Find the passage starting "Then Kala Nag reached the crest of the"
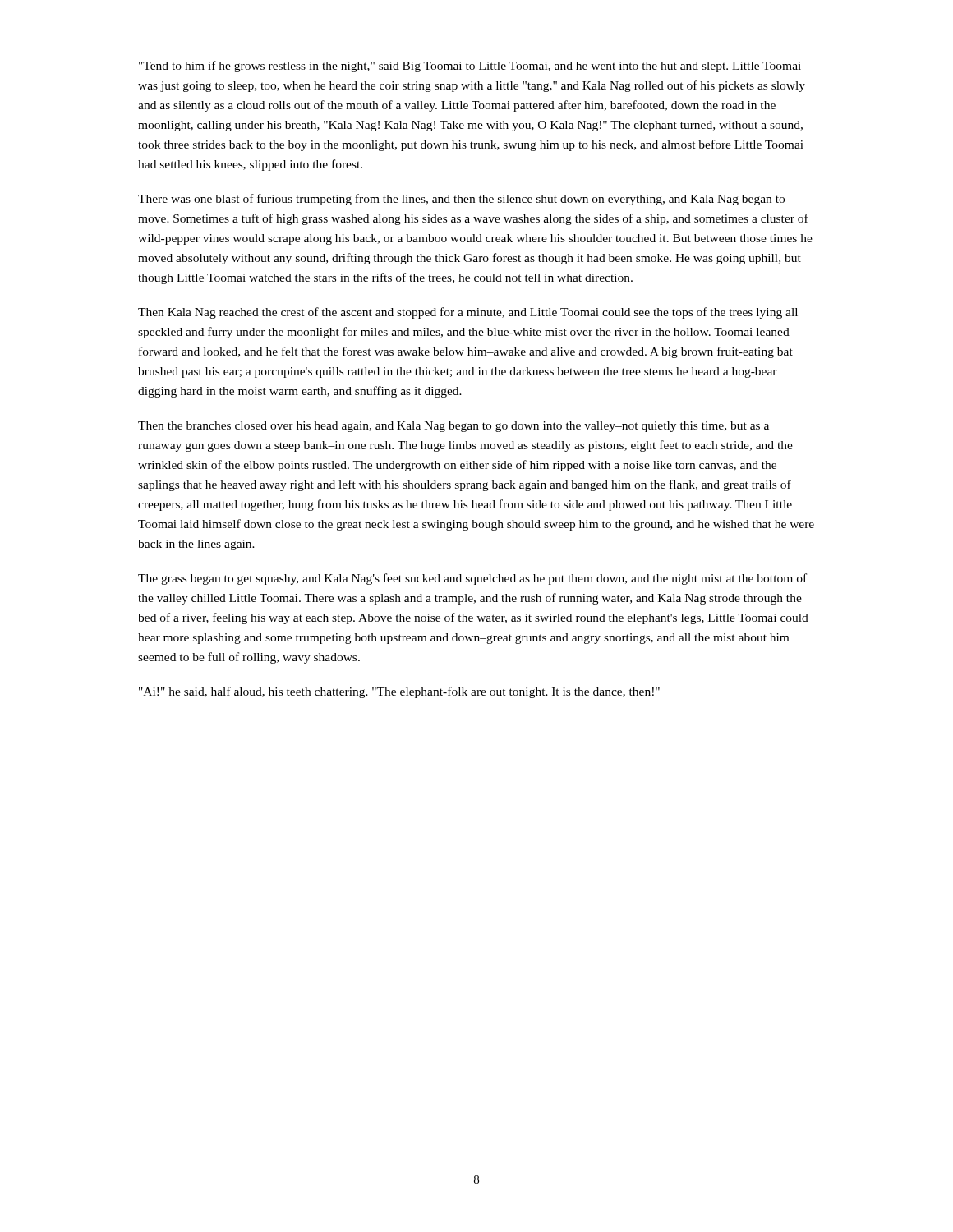The width and height of the screenshot is (953, 1232). click(x=468, y=351)
